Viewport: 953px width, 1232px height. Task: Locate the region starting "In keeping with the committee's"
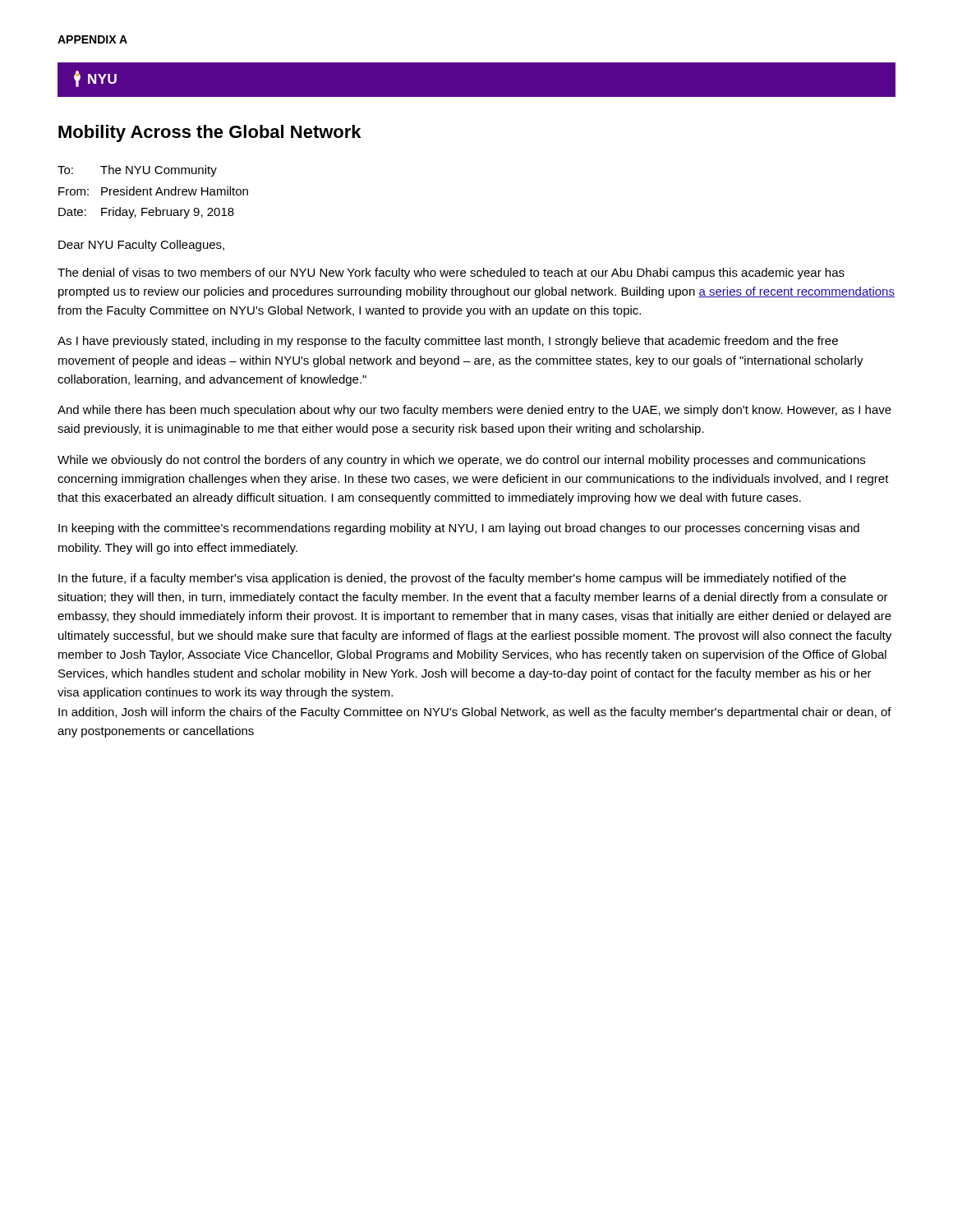click(x=459, y=537)
